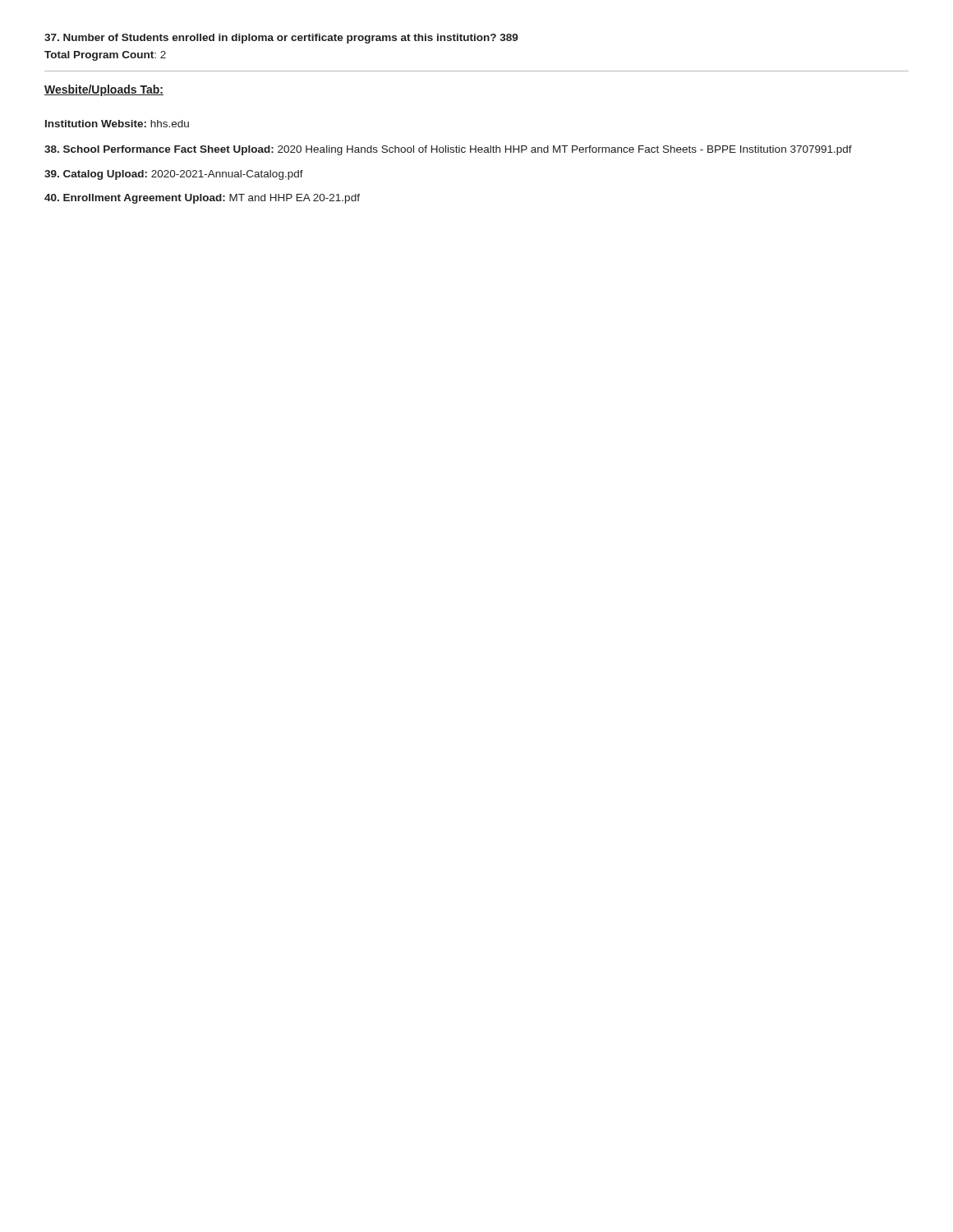The image size is (953, 1232).
Task: Point to "Wesbite/Uploads Tab:"
Action: click(104, 90)
